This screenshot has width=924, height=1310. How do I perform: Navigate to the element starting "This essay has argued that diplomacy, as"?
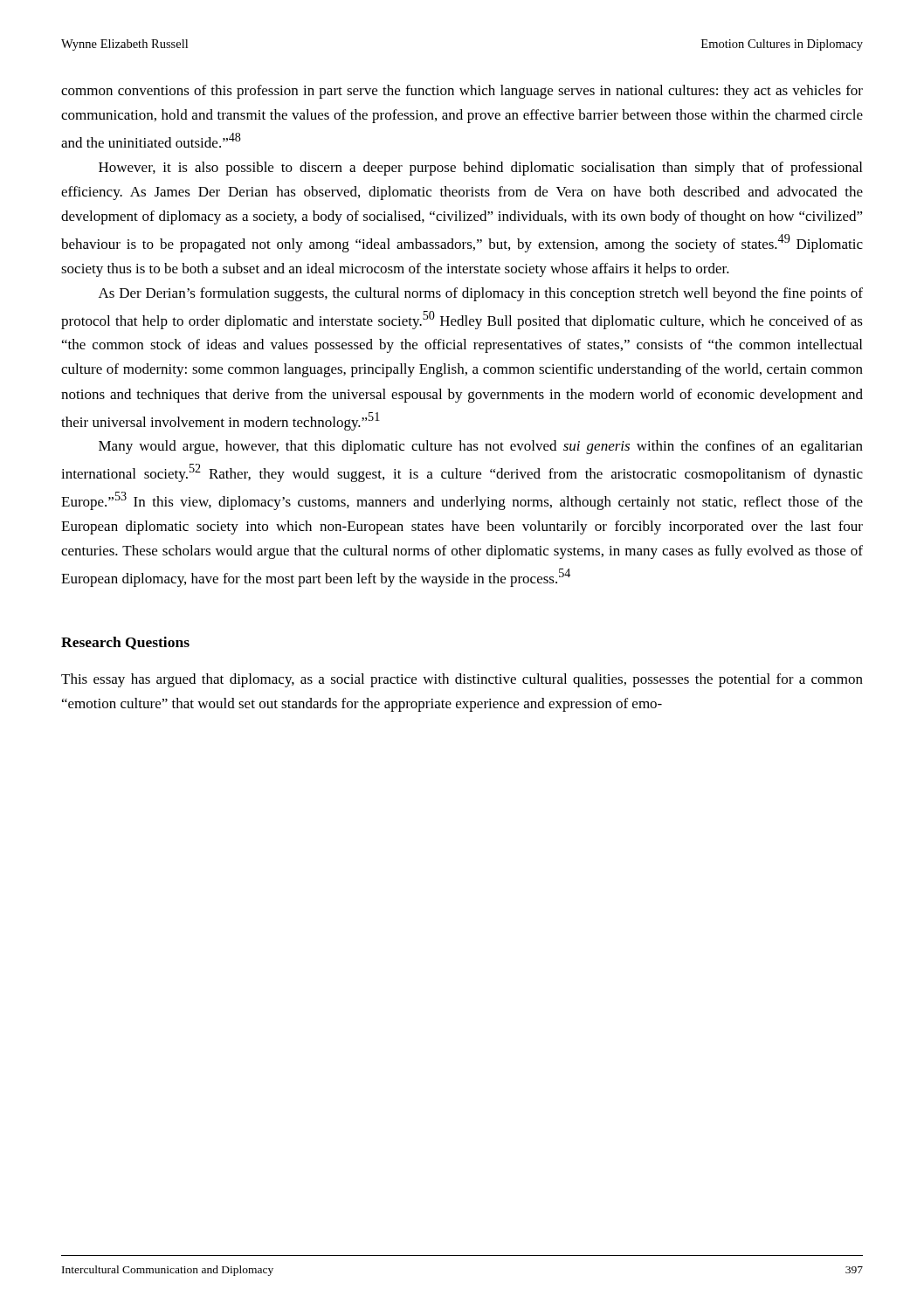pos(462,691)
